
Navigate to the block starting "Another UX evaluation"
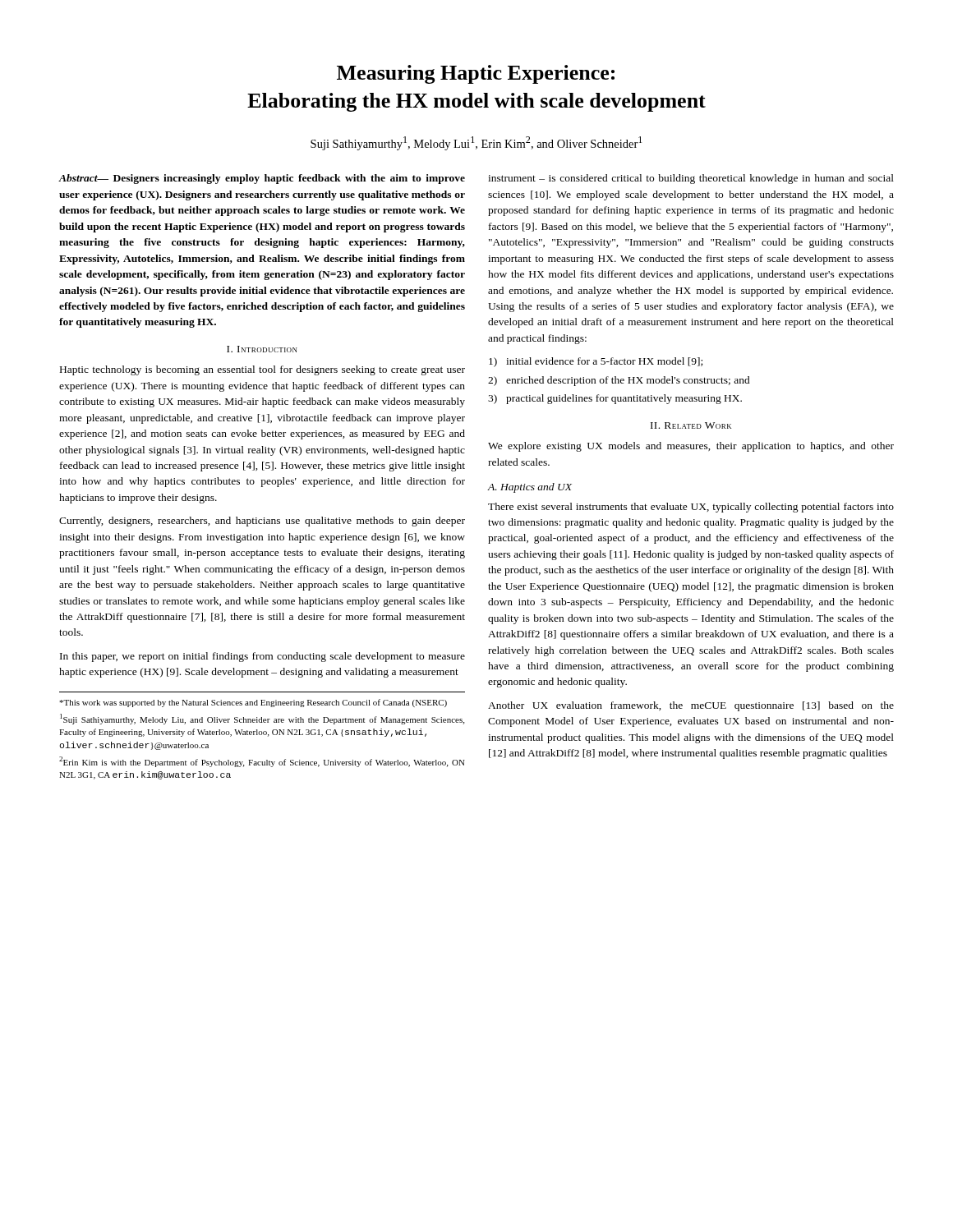691,729
